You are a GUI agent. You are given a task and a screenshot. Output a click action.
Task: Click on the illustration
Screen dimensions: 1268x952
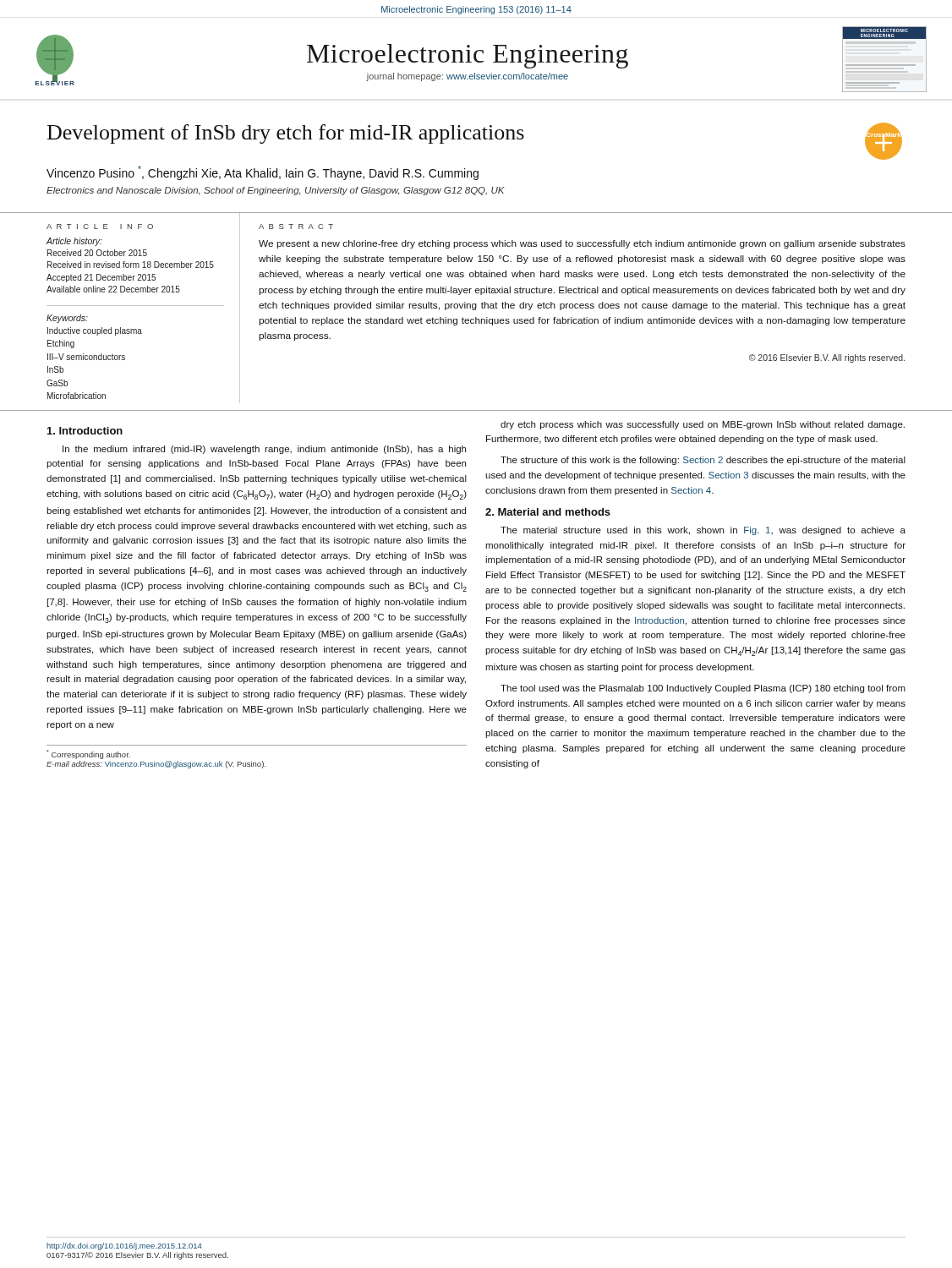tap(884, 59)
